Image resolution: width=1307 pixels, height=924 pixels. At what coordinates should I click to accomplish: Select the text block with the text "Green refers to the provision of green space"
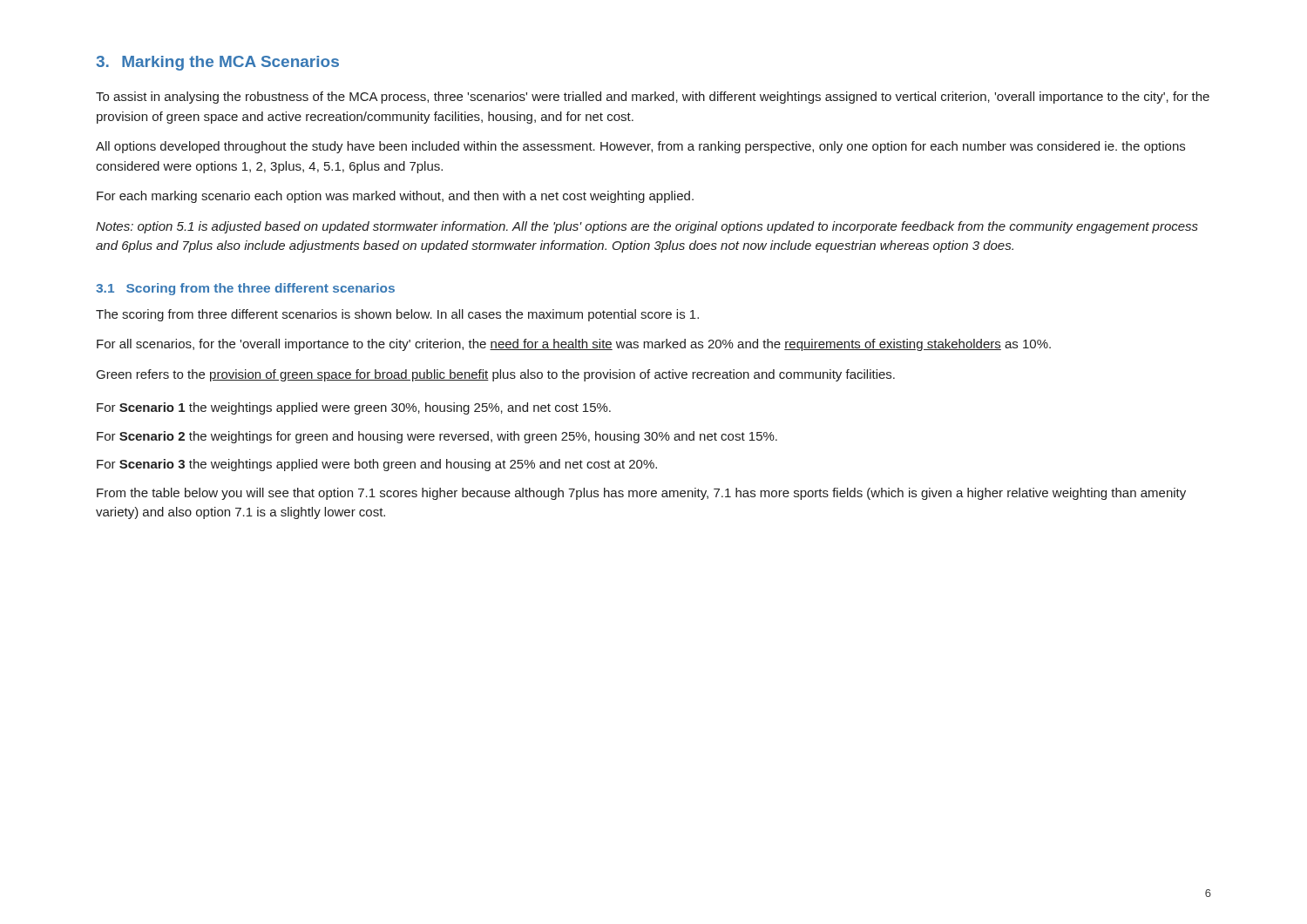(496, 374)
